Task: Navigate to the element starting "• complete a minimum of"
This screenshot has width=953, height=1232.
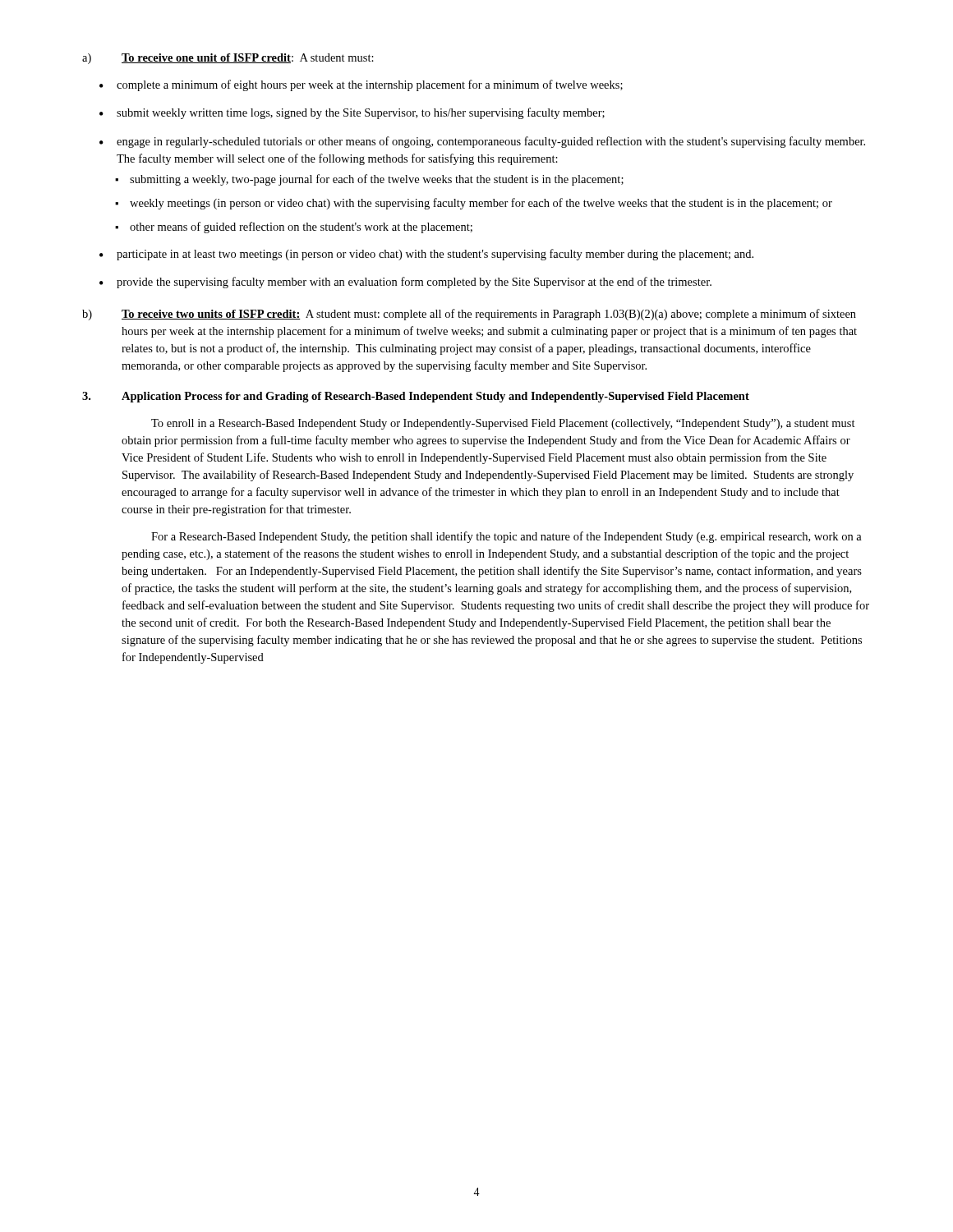Action: pyautogui.click(x=485, y=86)
